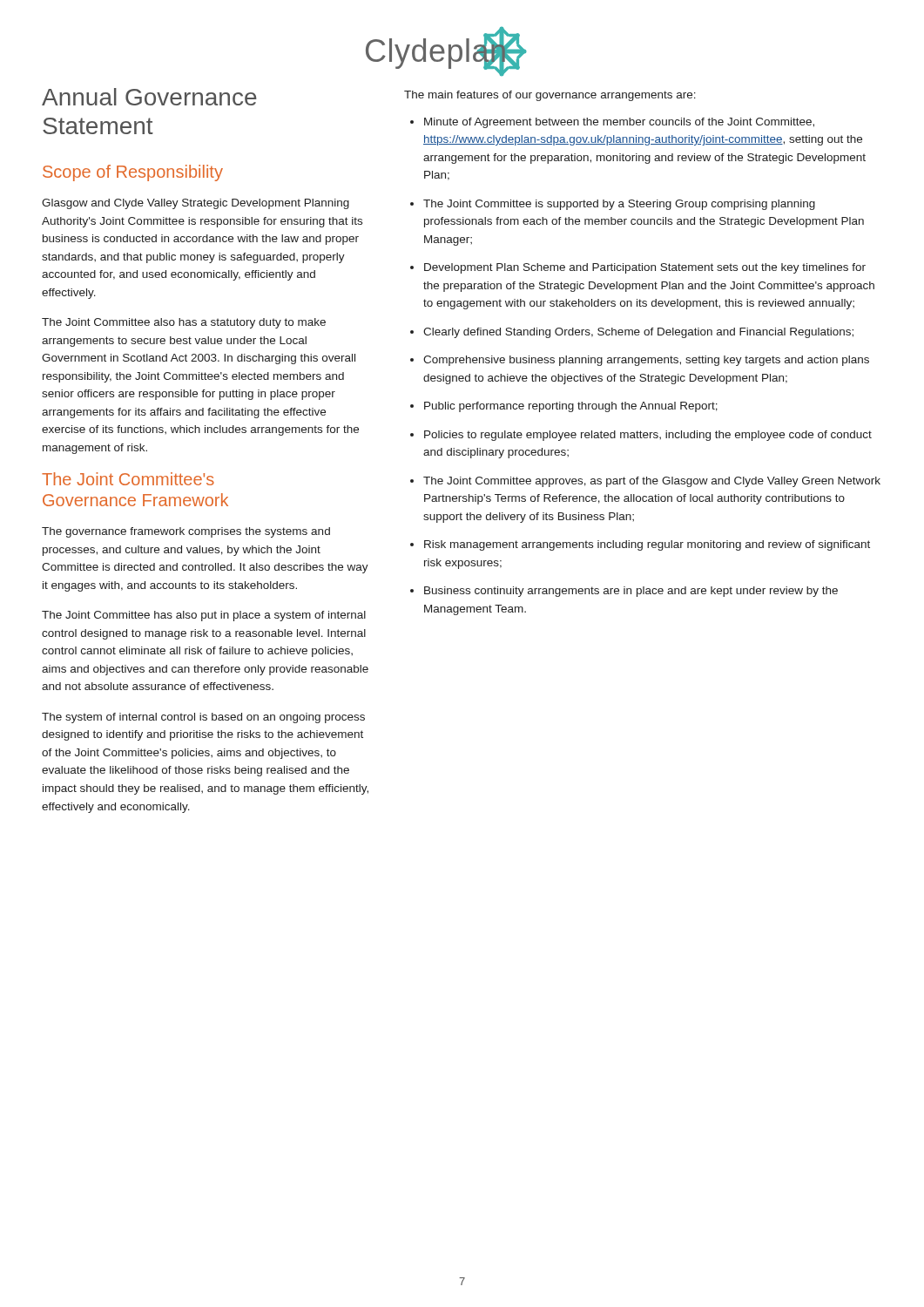
Task: Find the logo
Action: 462,41
